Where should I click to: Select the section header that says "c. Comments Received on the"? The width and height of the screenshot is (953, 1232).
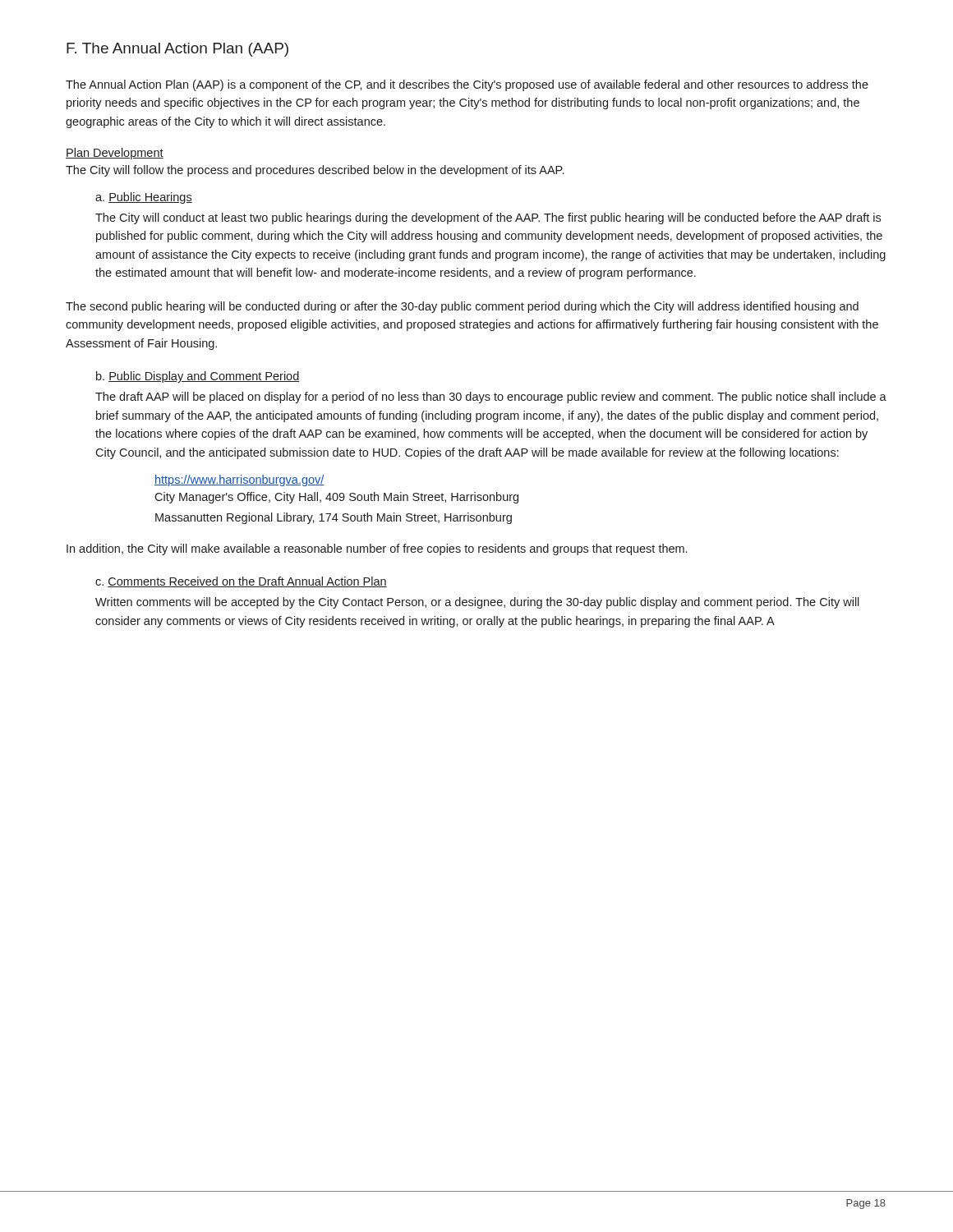click(x=241, y=582)
